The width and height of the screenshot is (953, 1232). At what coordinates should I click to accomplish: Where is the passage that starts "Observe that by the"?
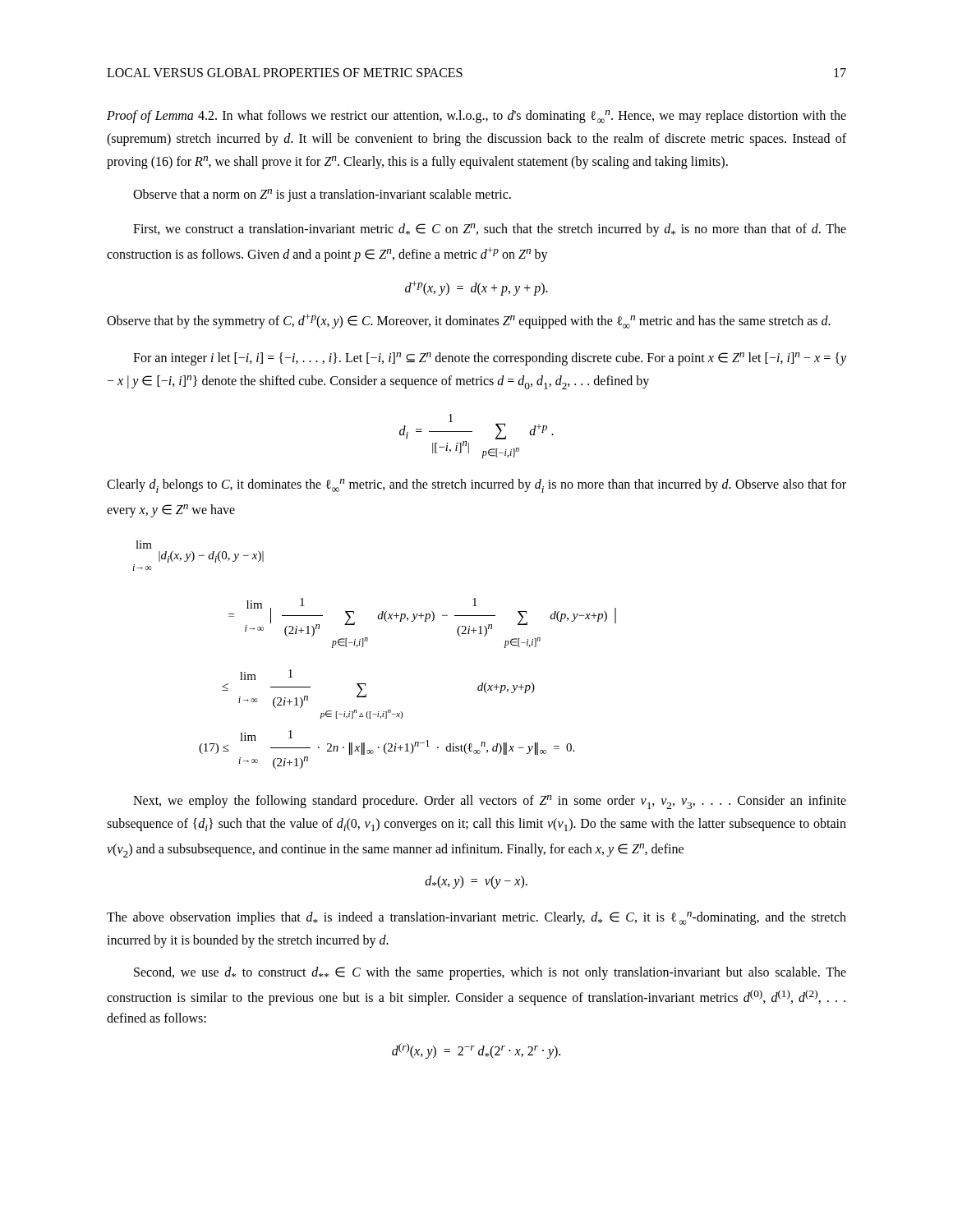tap(476, 321)
